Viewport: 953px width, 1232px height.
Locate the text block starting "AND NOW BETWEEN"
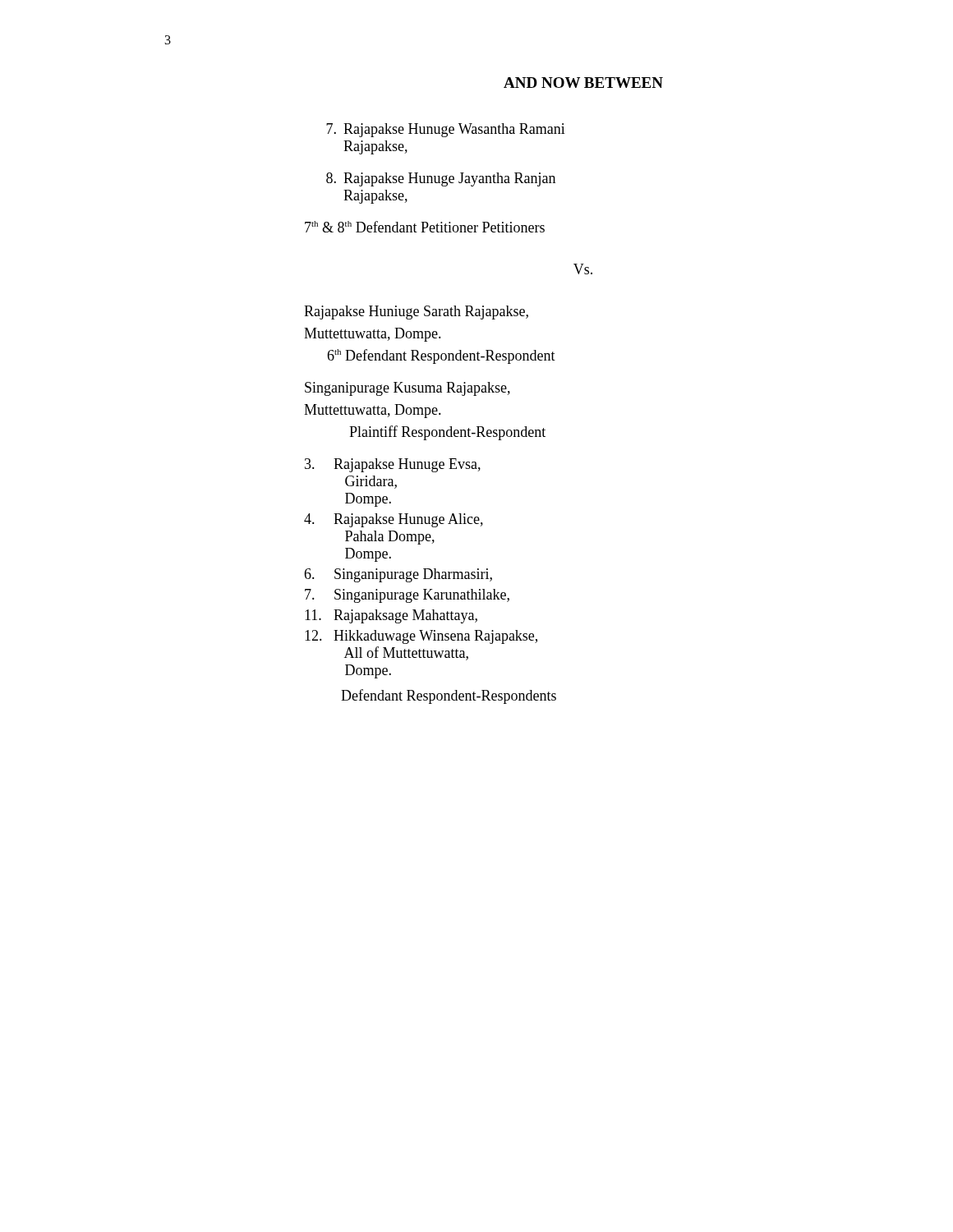[x=583, y=83]
